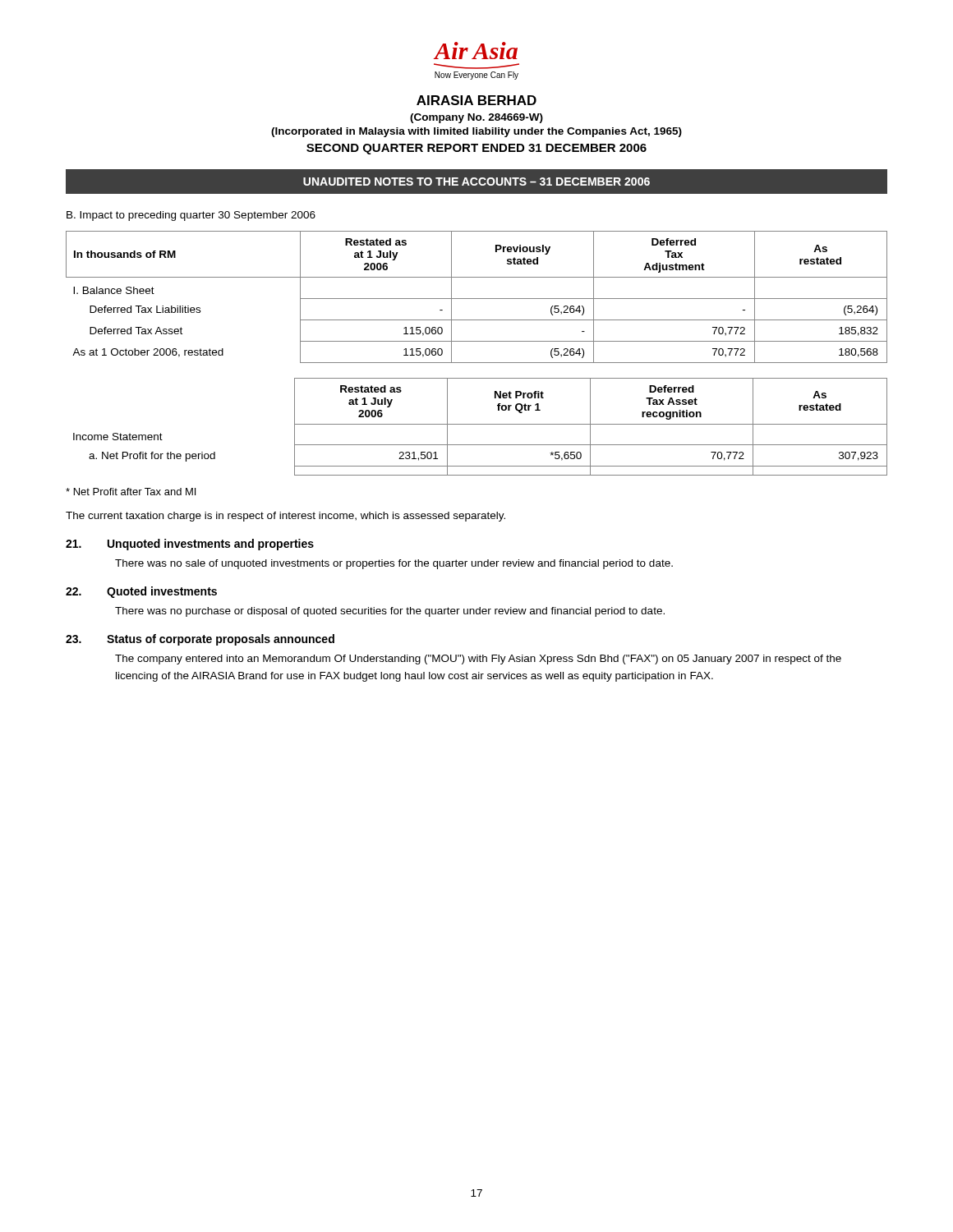The width and height of the screenshot is (953, 1232).
Task: Point to the block beginning "B. Impact to preceding"
Action: click(191, 215)
